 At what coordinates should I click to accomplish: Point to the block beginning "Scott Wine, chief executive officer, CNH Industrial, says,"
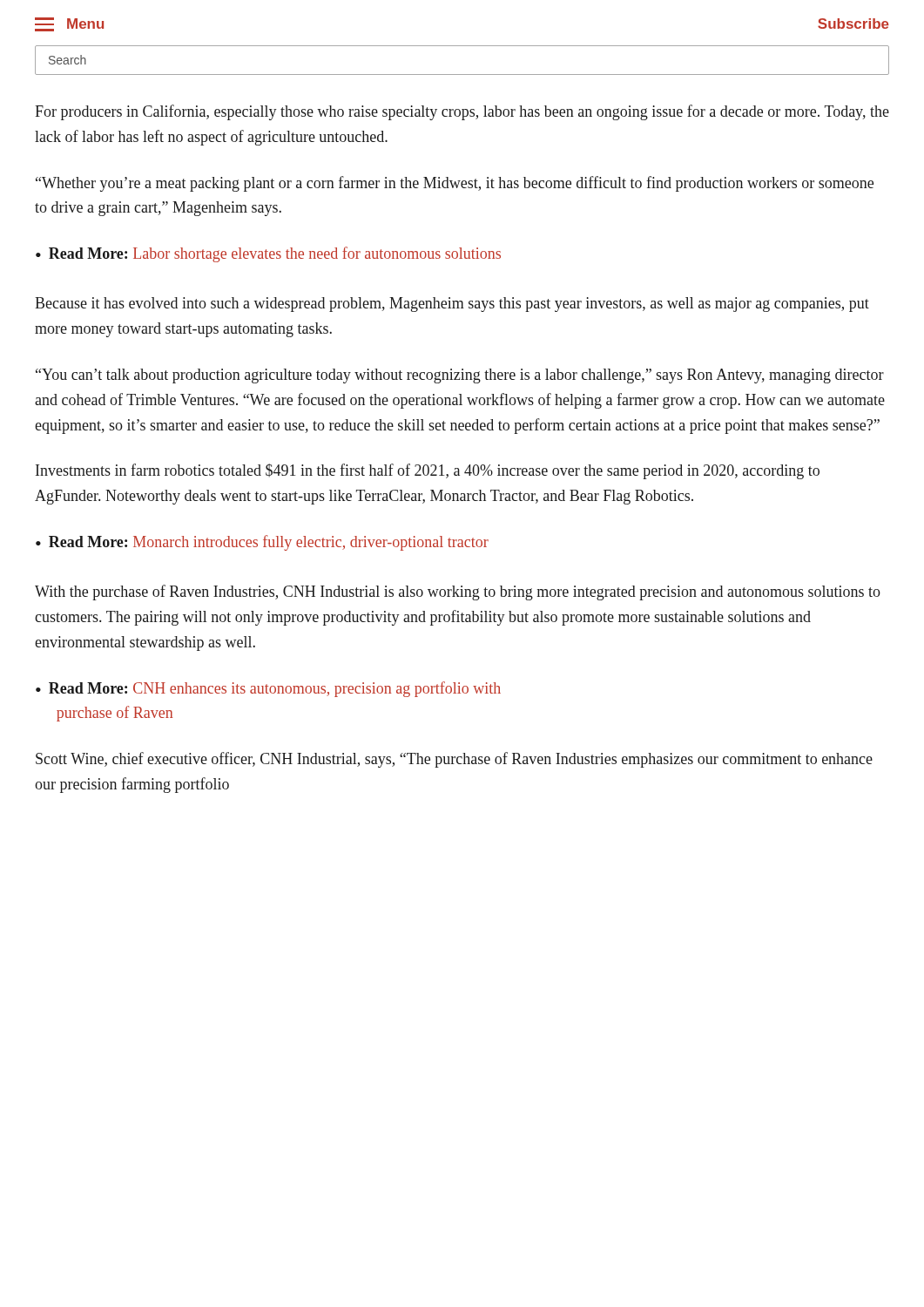(x=454, y=772)
